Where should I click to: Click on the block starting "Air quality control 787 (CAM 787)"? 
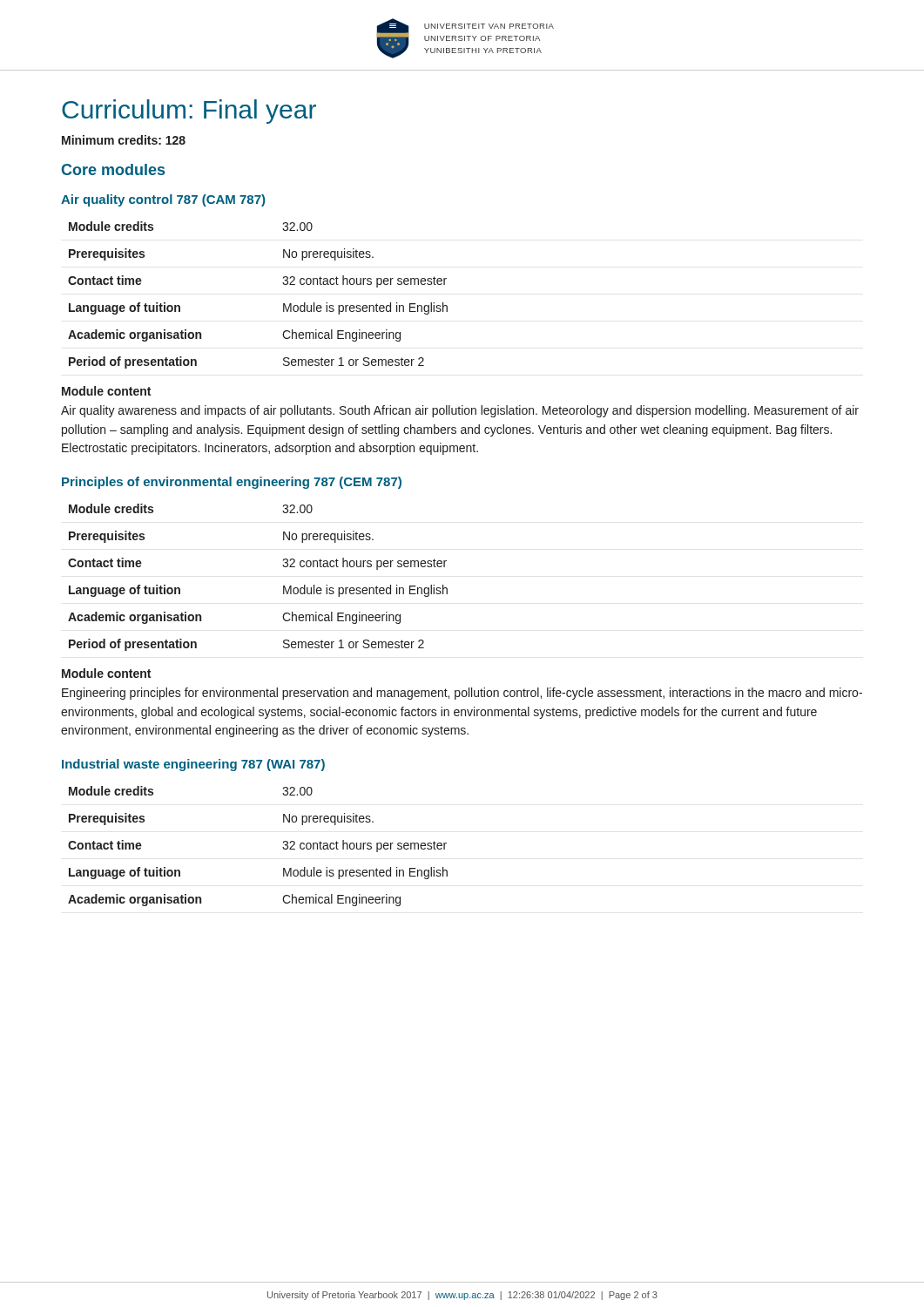[163, 200]
